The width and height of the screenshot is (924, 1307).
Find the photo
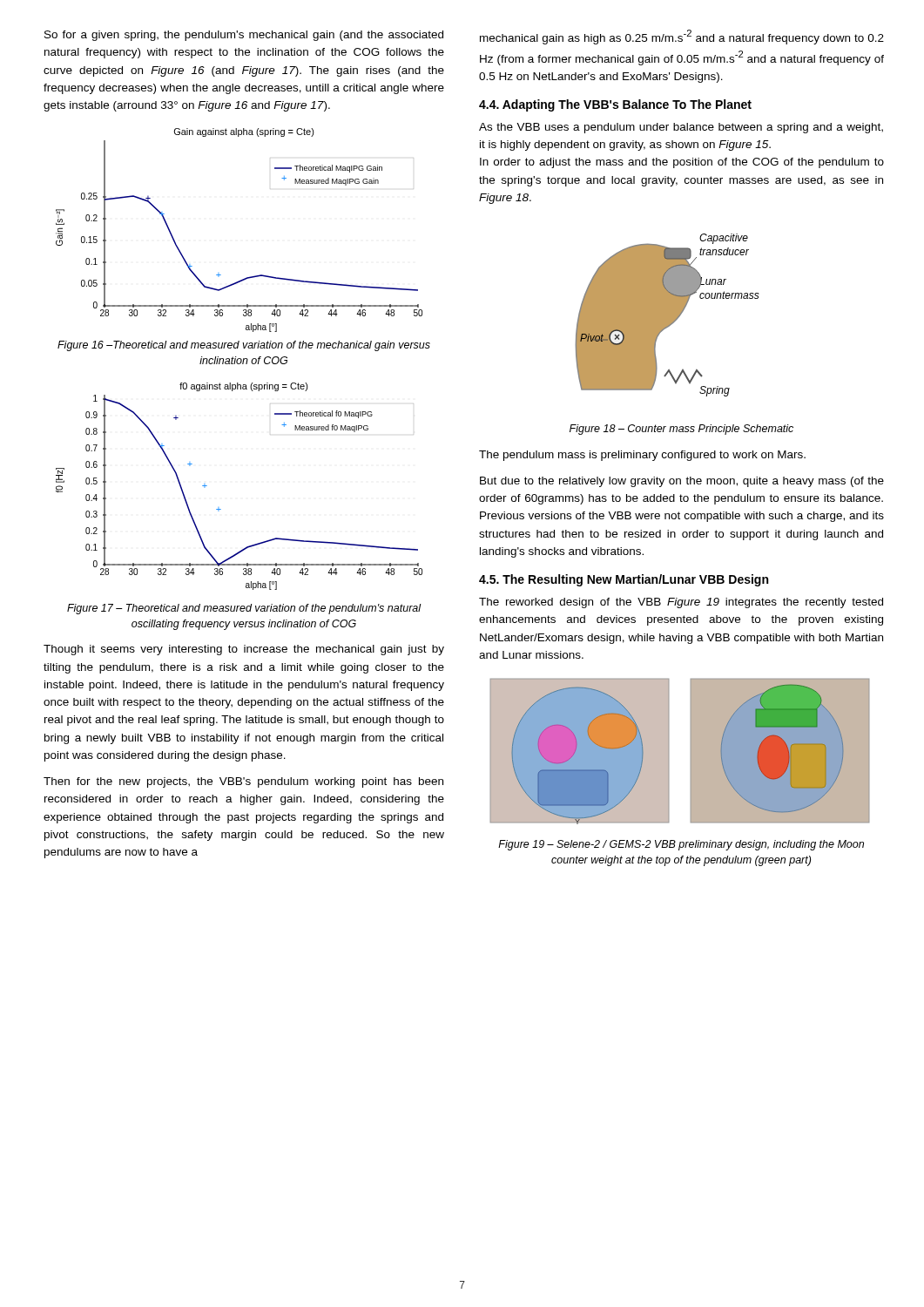pos(681,754)
